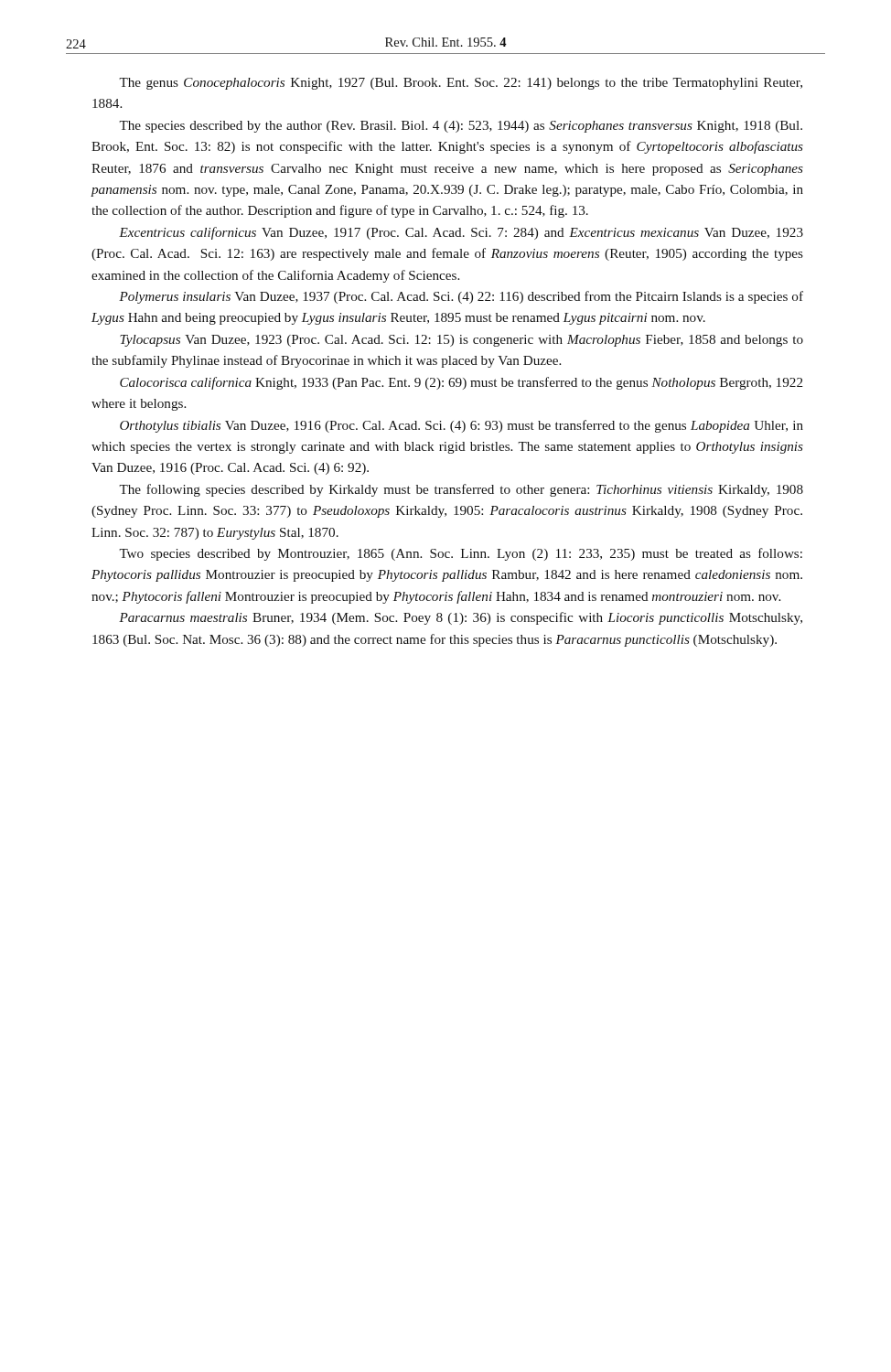Locate the block of text that opens with "Two species described by Montrouzier,"
The width and height of the screenshot is (891, 1372).
(x=447, y=574)
